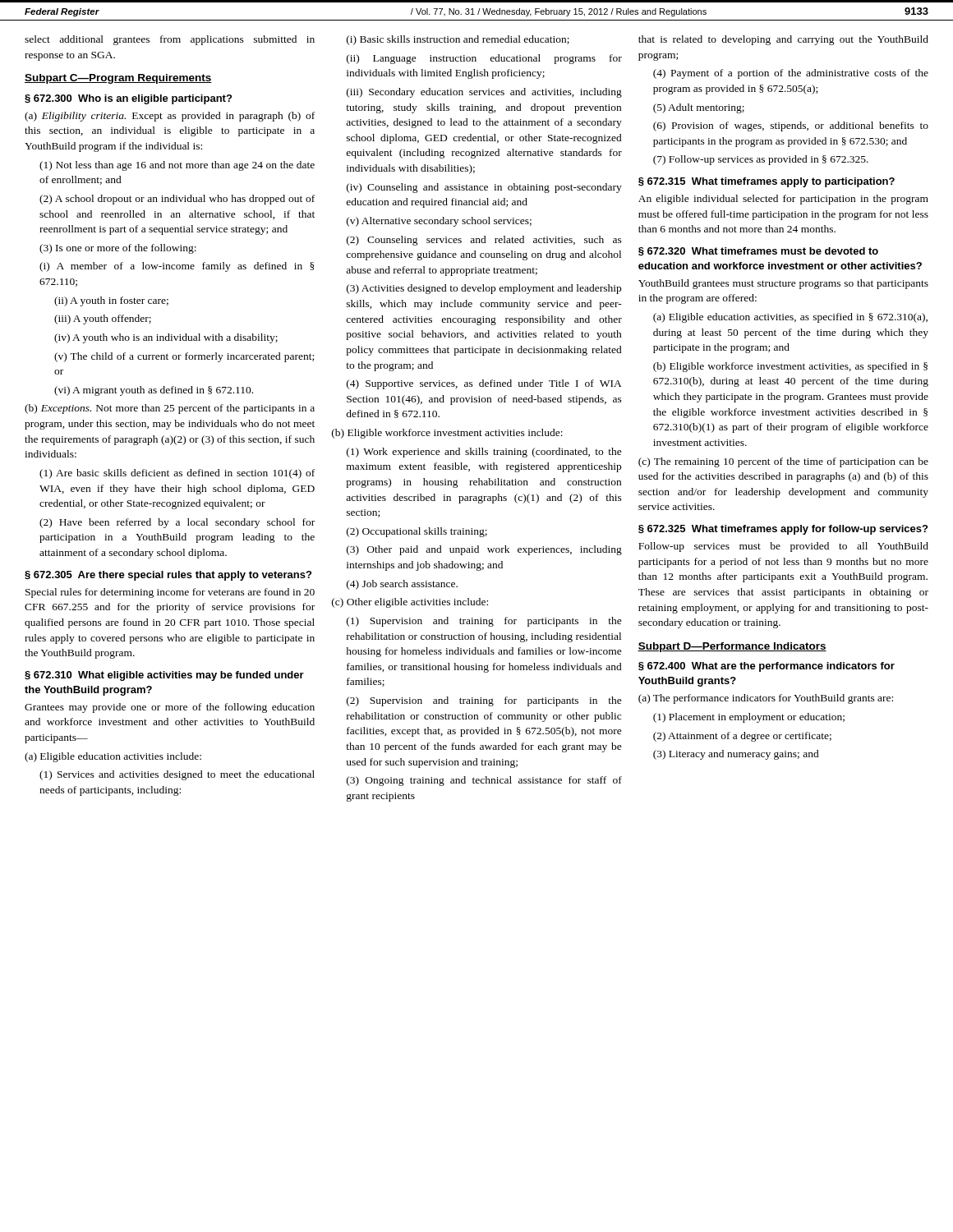
Task: Find the text block starting "(a) Eligible education activities, as"
Action: 791,332
